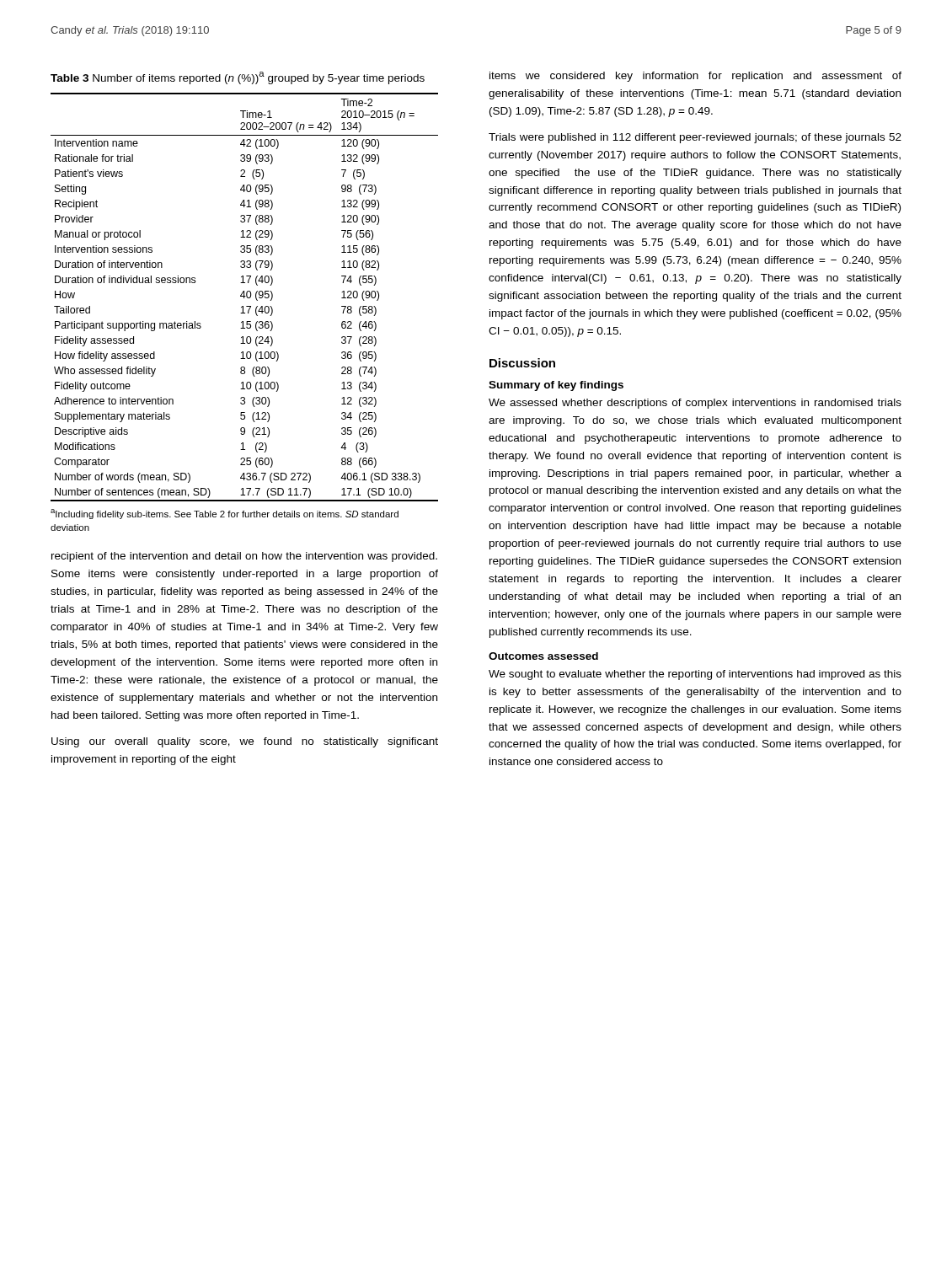Select the text block that reads "Using our overall quality score, we found no"
Image resolution: width=952 pixels, height=1264 pixels.
[x=244, y=750]
